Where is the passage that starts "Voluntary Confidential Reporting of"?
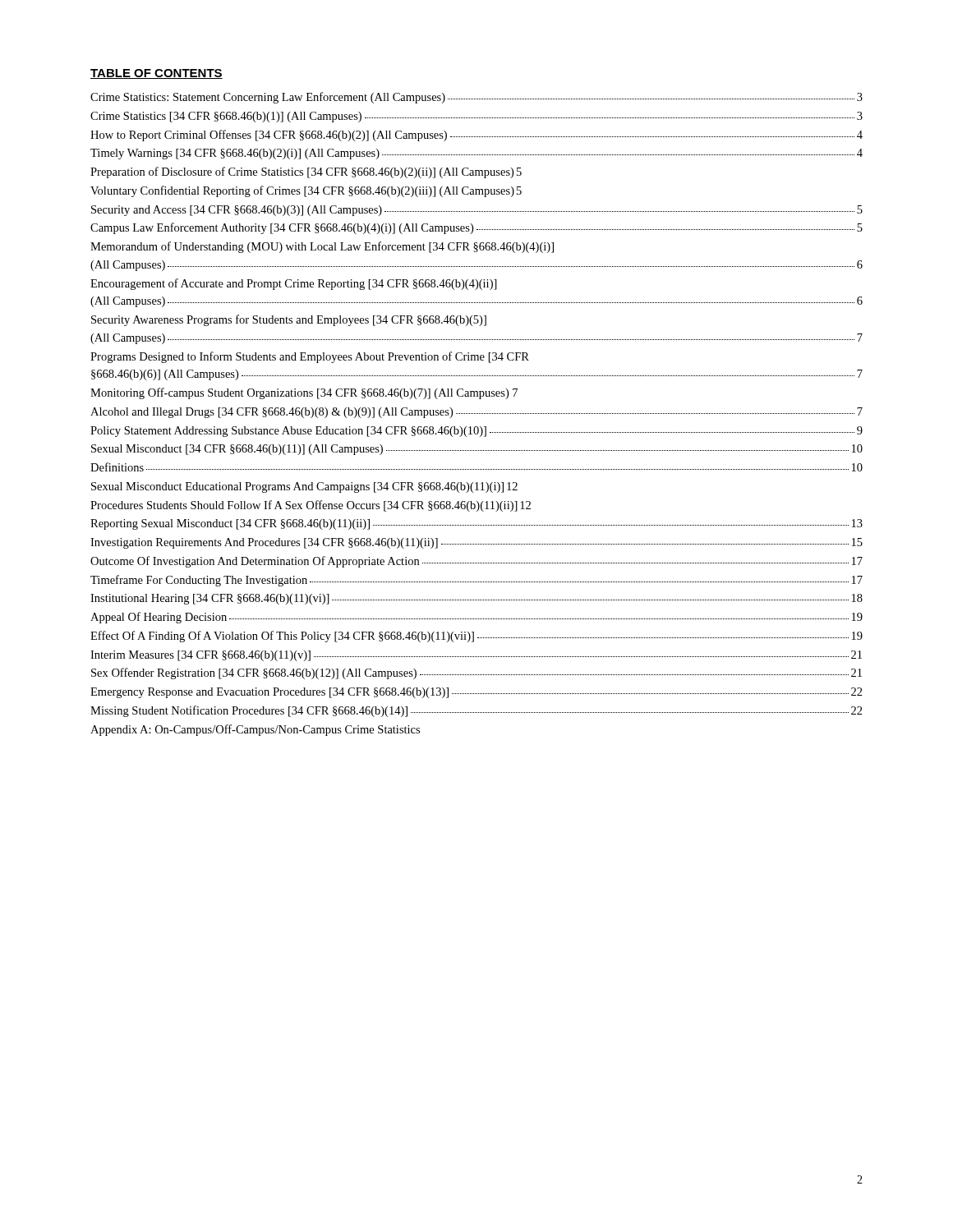Screen dimensions: 1232x953 tap(476, 191)
